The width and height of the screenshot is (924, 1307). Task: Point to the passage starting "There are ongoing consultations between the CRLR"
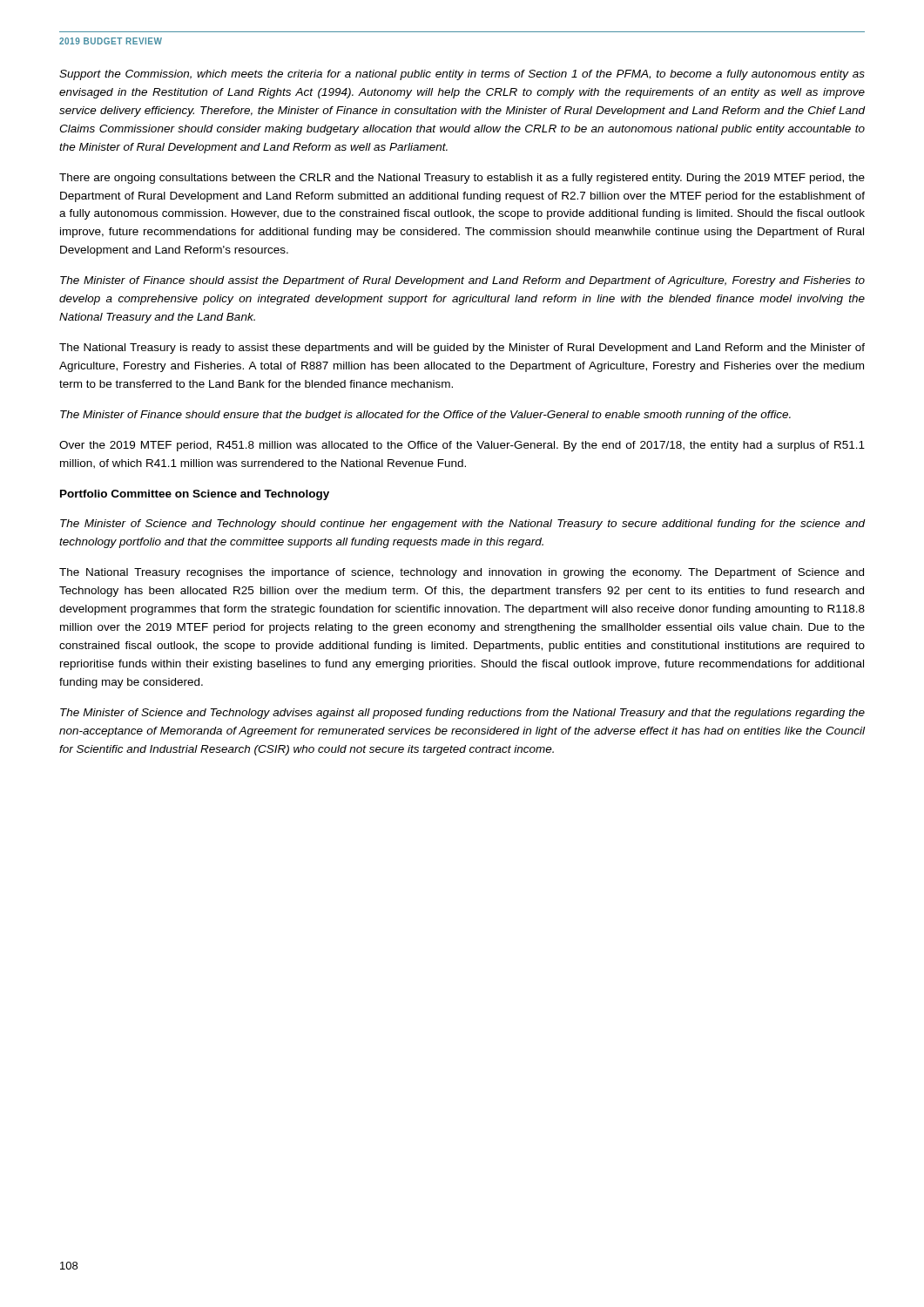pos(462,213)
